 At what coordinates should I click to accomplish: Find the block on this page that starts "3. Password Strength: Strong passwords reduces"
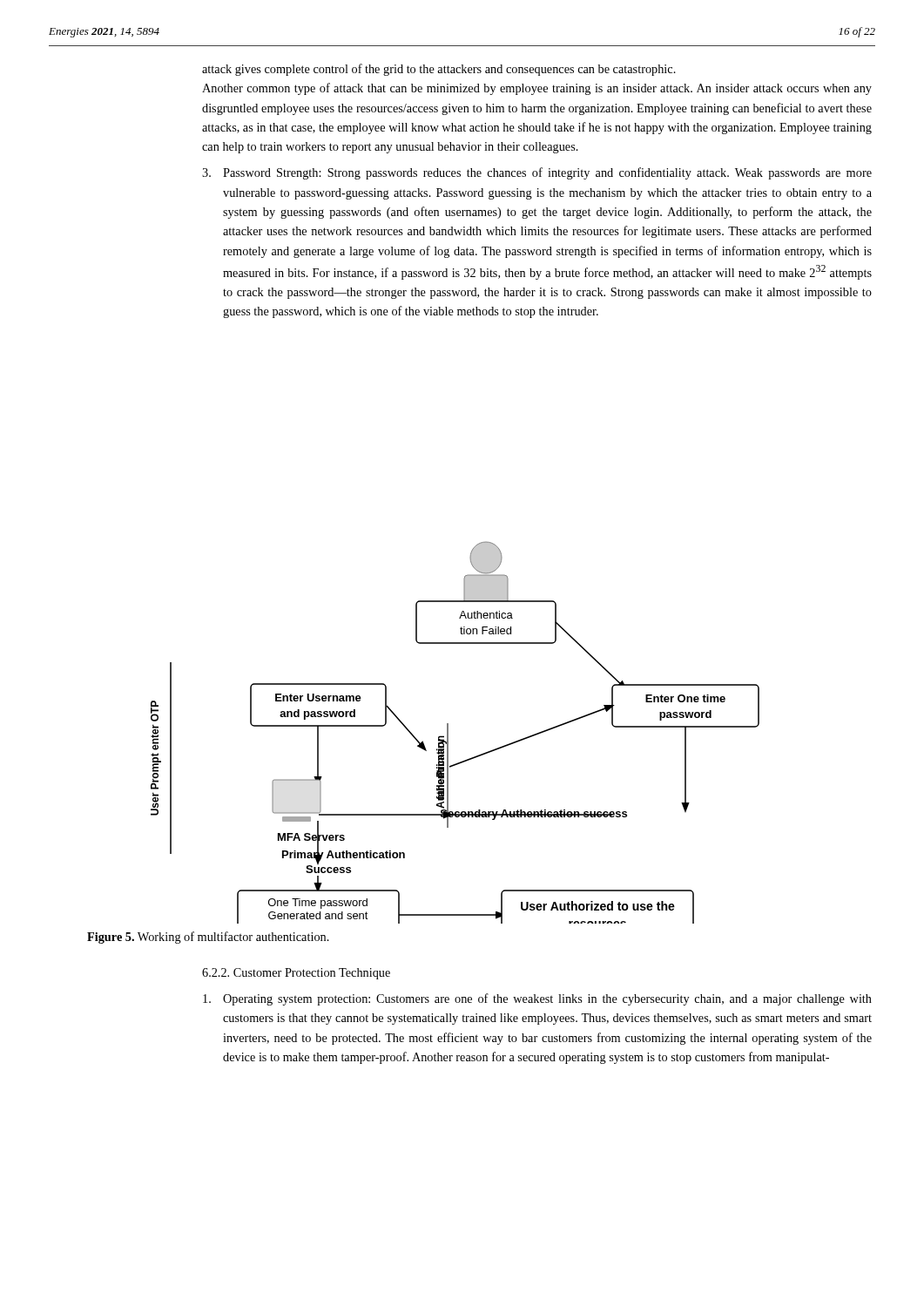click(537, 242)
